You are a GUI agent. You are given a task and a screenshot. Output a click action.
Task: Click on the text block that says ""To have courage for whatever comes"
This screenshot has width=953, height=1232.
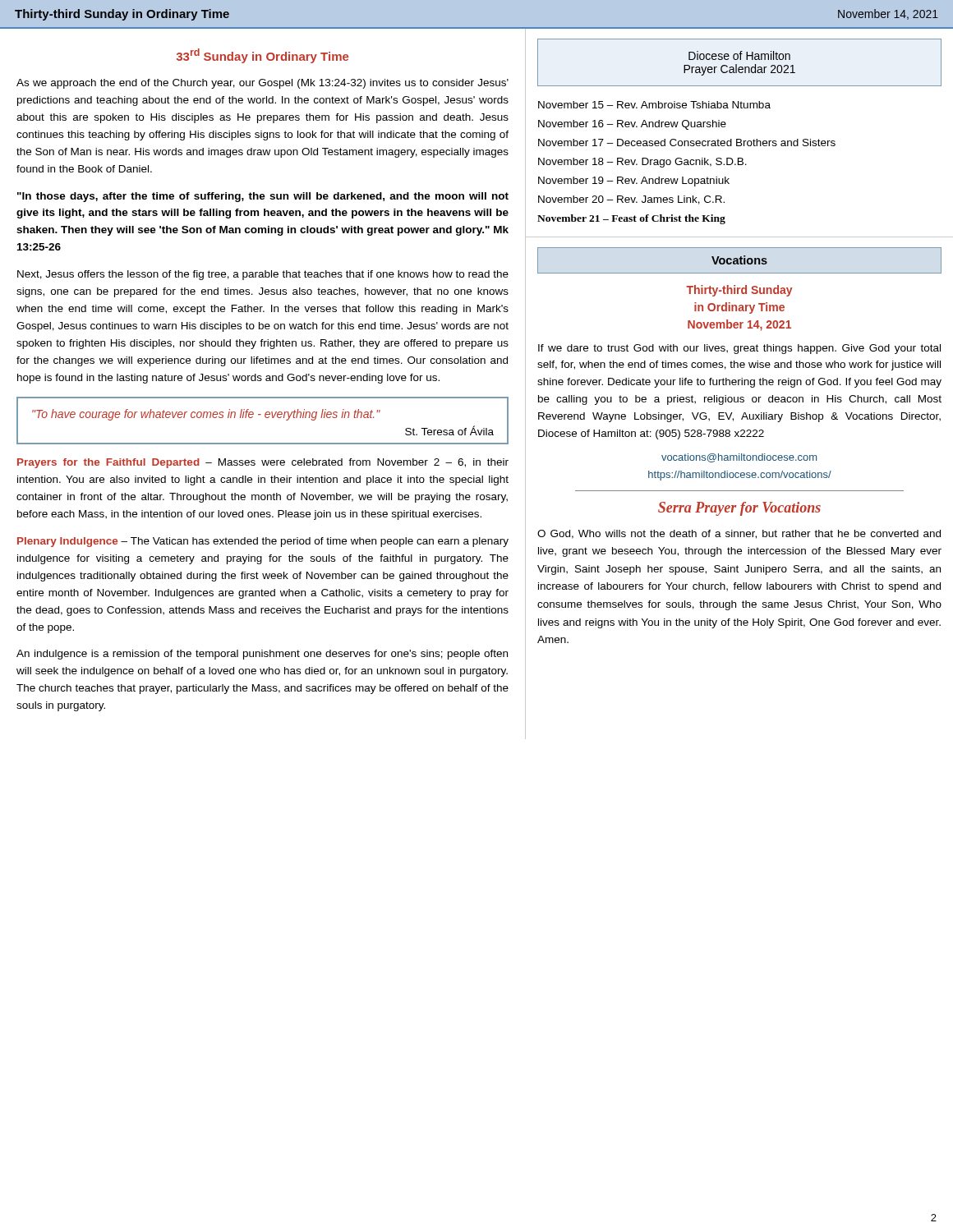click(263, 422)
